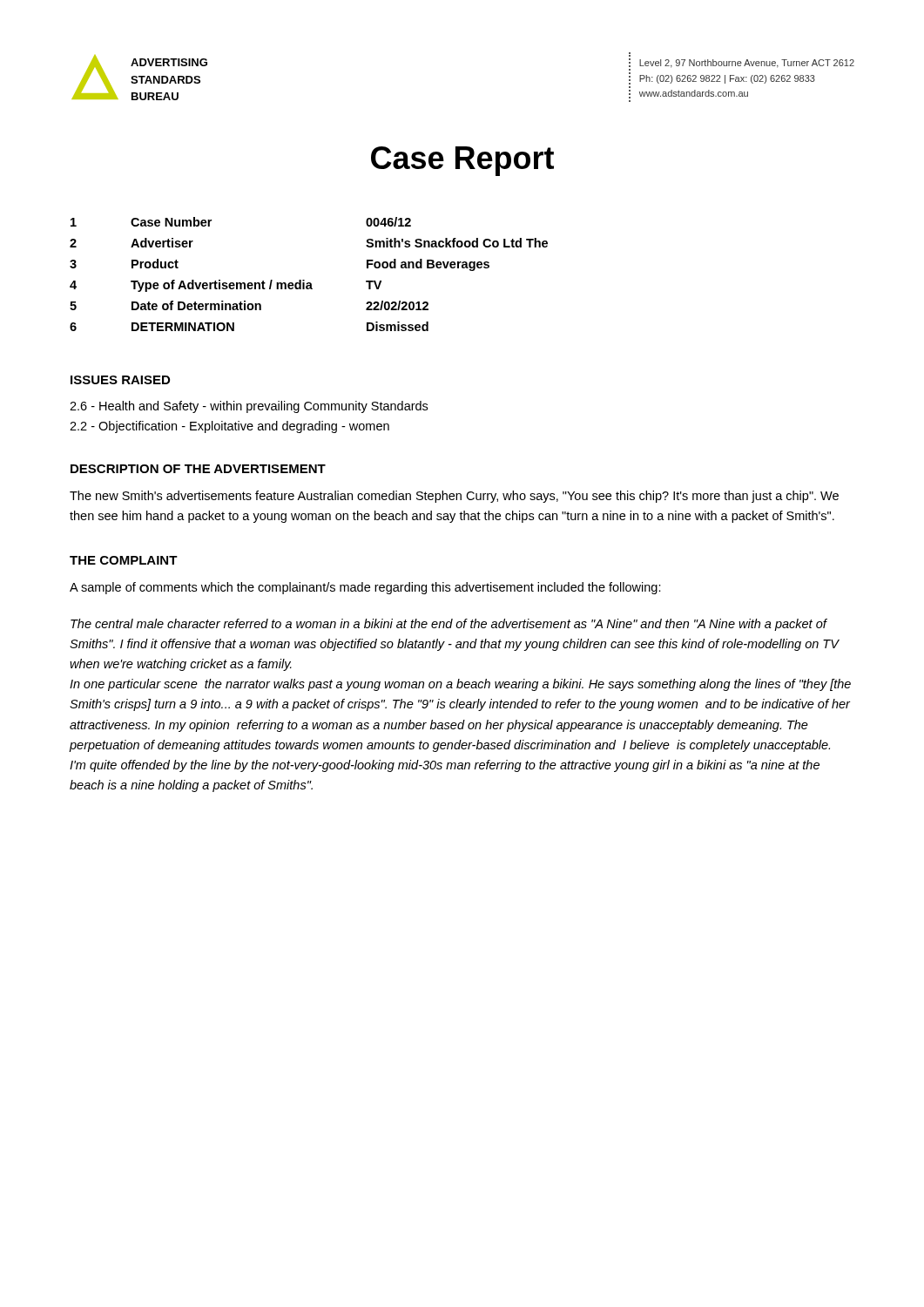924x1307 pixels.
Task: Point to "ISSUES RAISED"
Action: tap(120, 379)
